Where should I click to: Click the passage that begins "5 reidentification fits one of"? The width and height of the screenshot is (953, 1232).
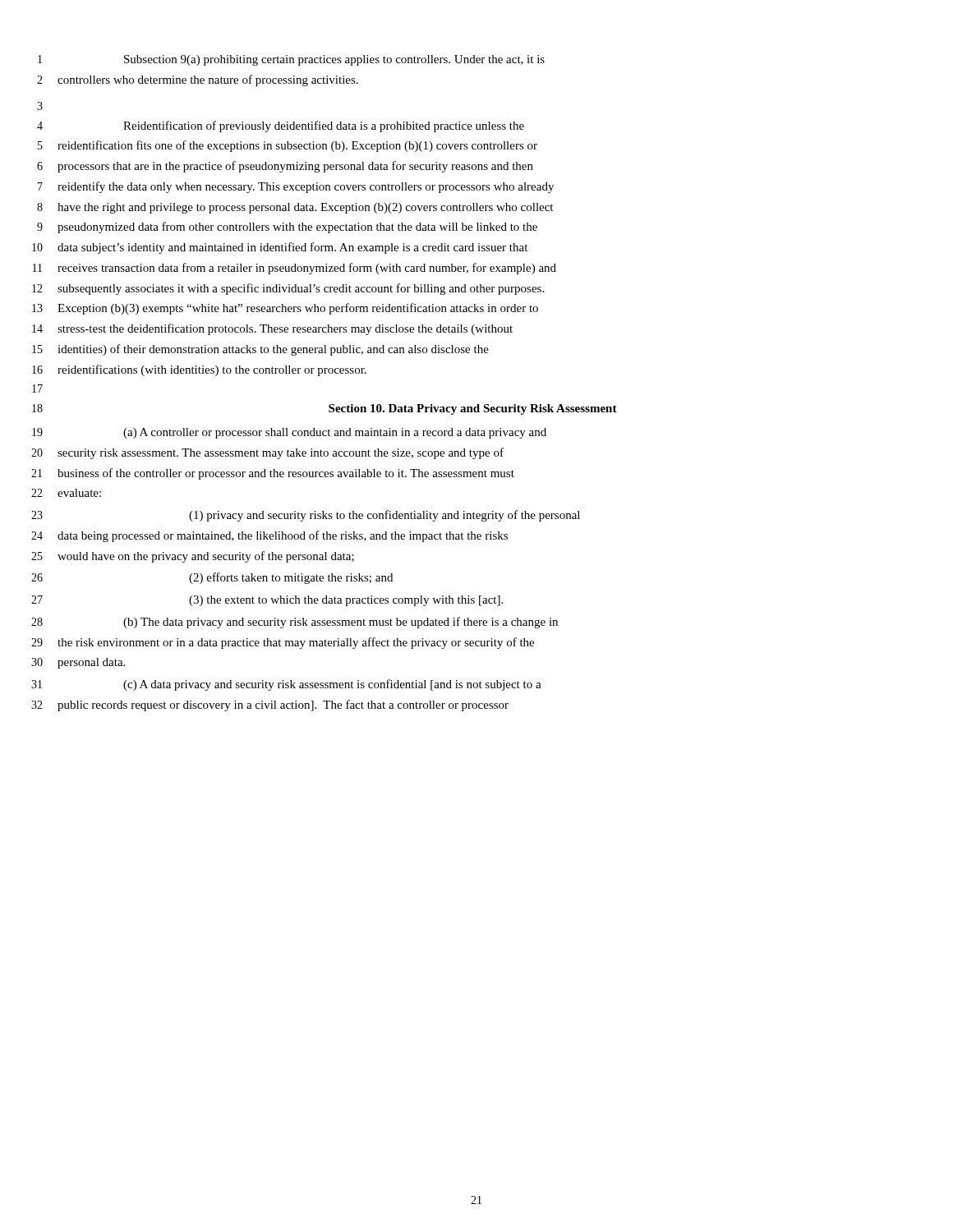(x=476, y=146)
